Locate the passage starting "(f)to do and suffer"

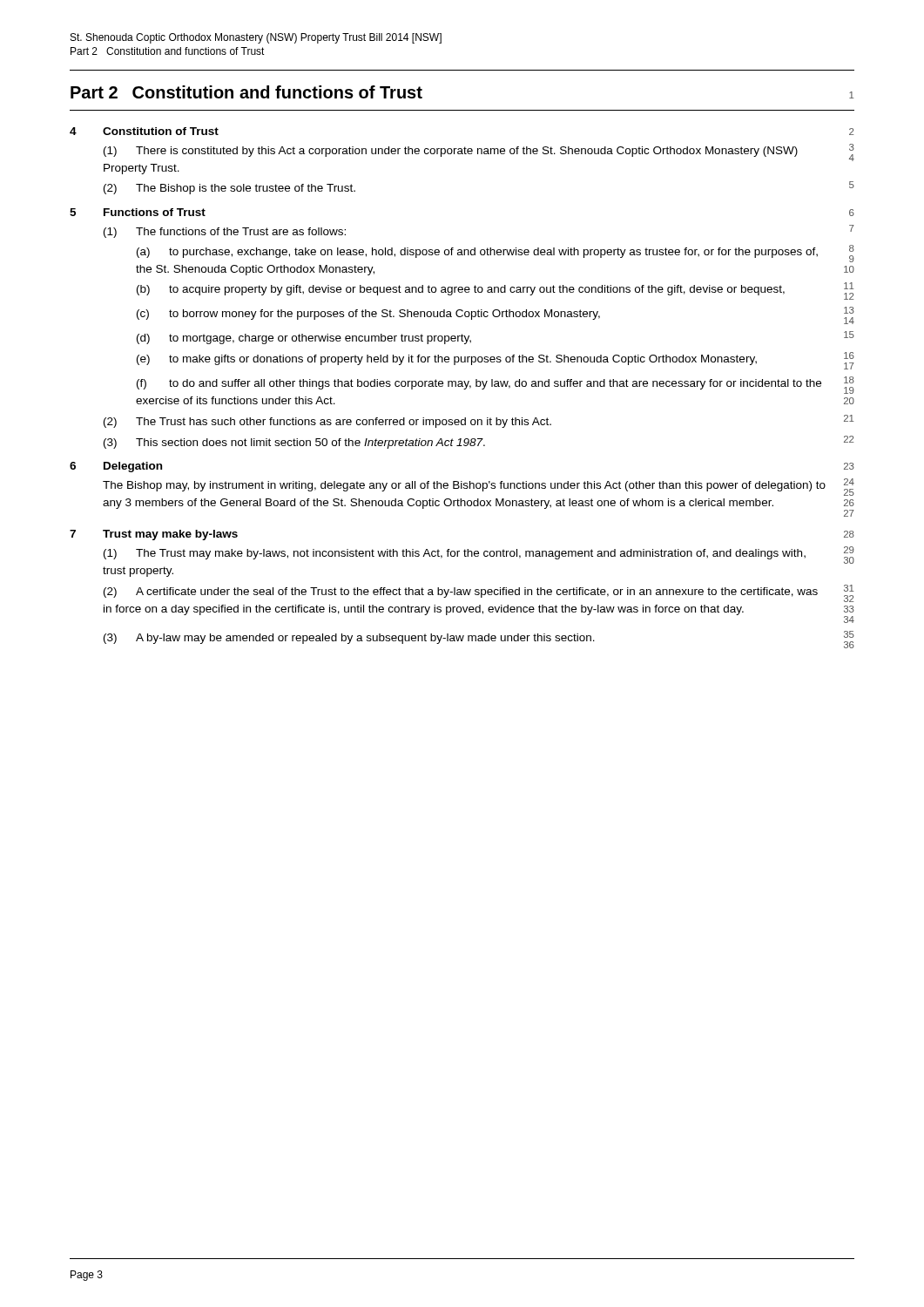[462, 392]
